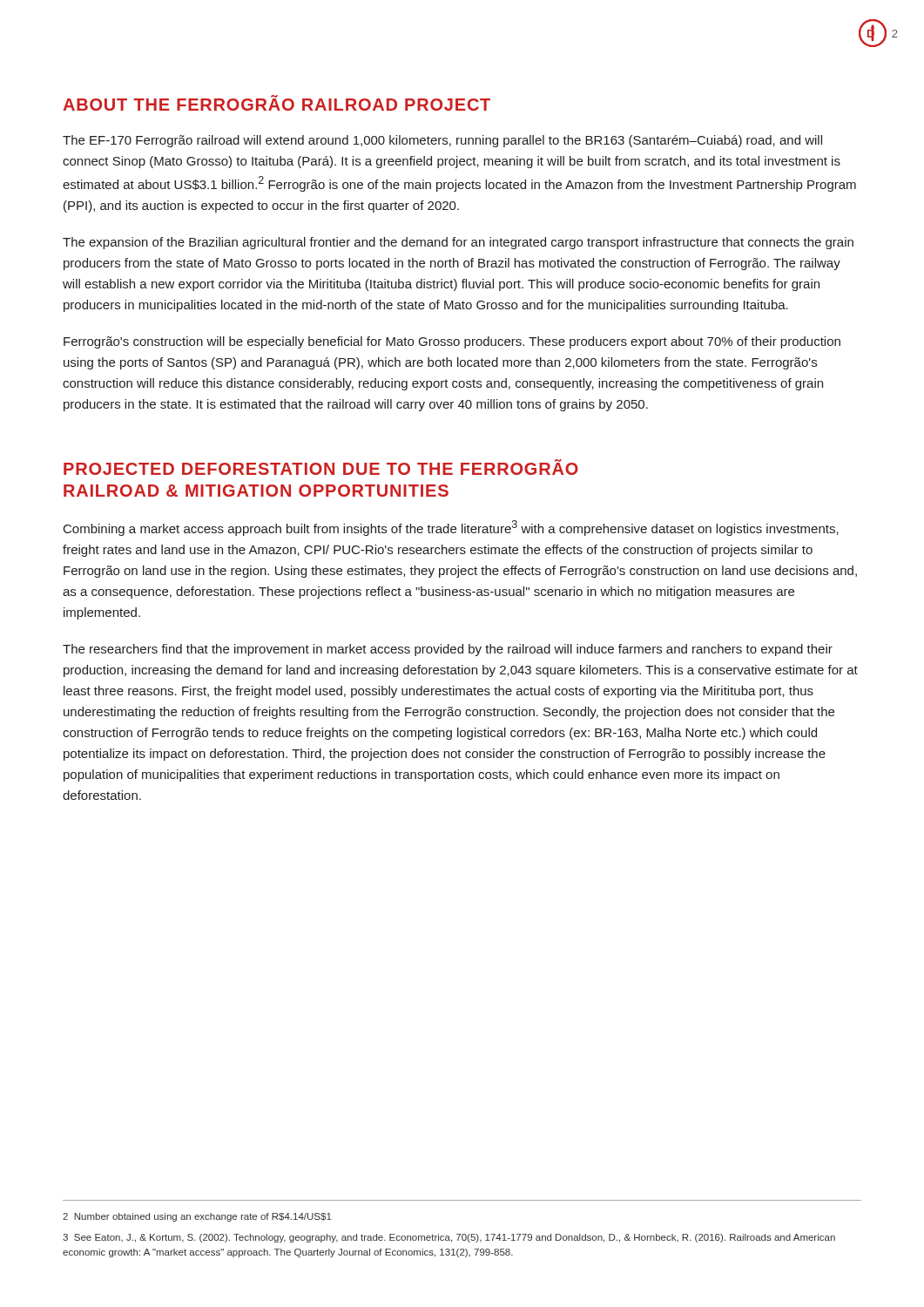Locate the section header with the text "PROJECTED DEFORESTATION DUE TO THE"
Image resolution: width=924 pixels, height=1307 pixels.
[x=321, y=480]
